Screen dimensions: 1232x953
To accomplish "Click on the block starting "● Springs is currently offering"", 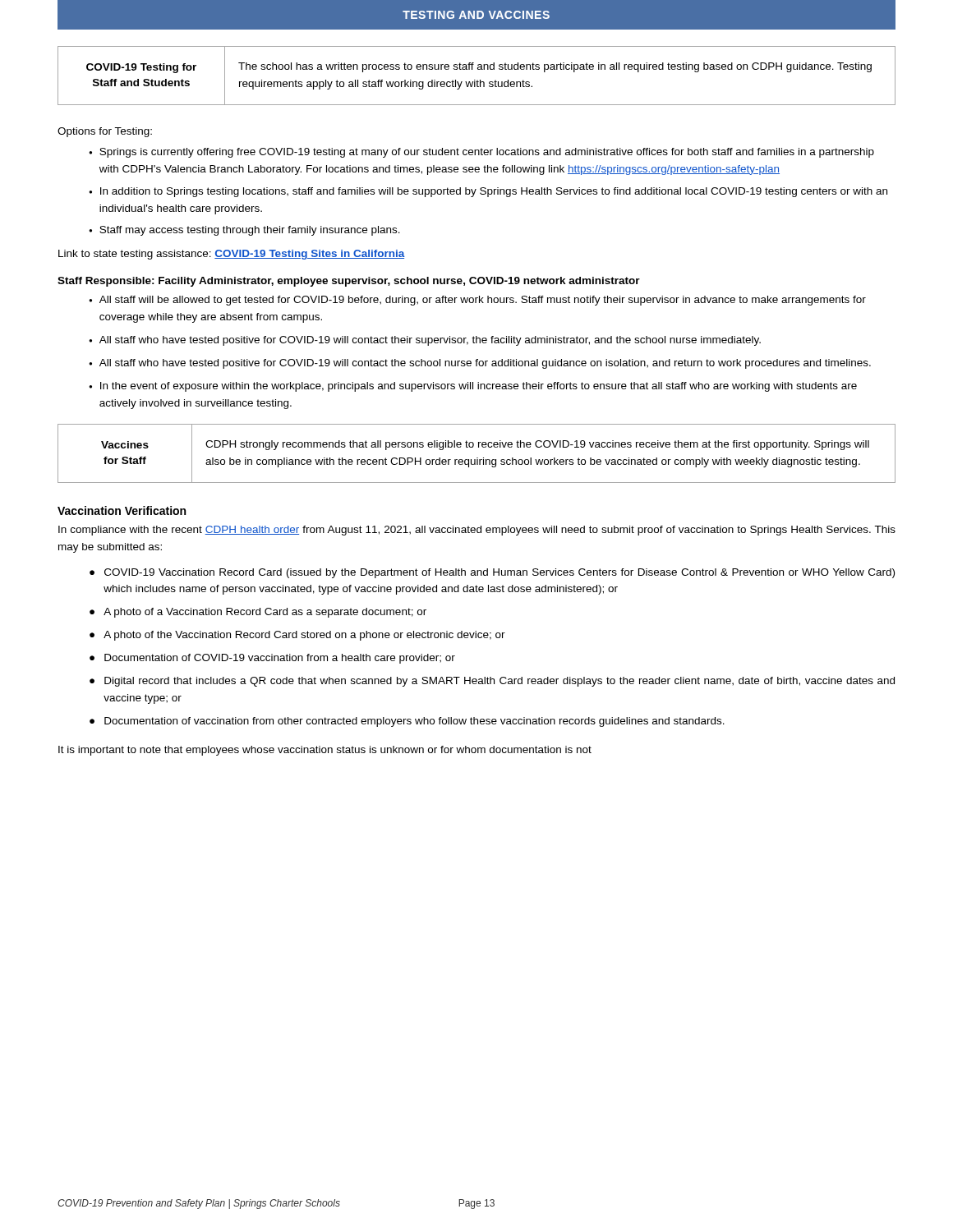I will point(492,161).
